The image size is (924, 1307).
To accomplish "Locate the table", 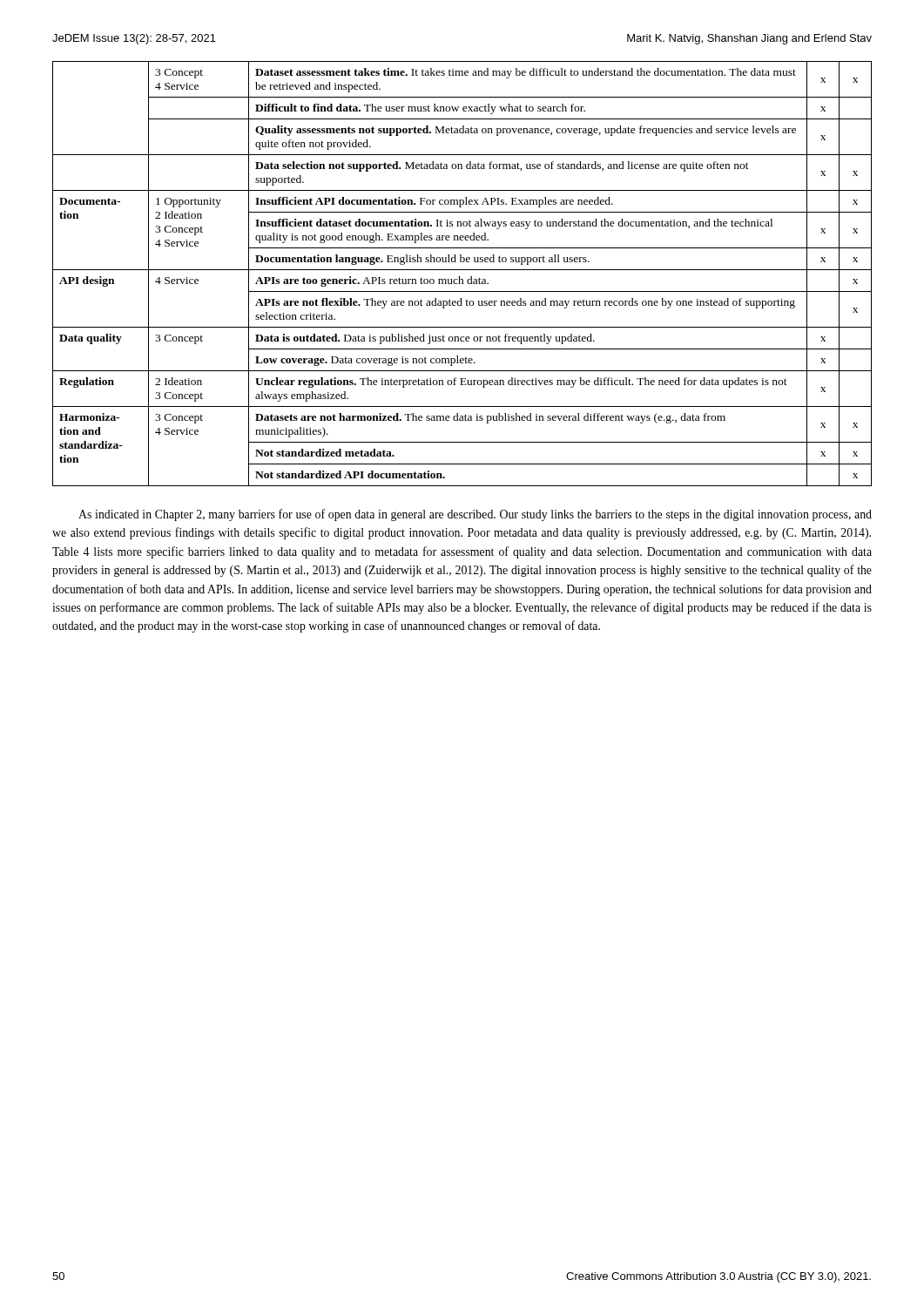I will (x=462, y=274).
